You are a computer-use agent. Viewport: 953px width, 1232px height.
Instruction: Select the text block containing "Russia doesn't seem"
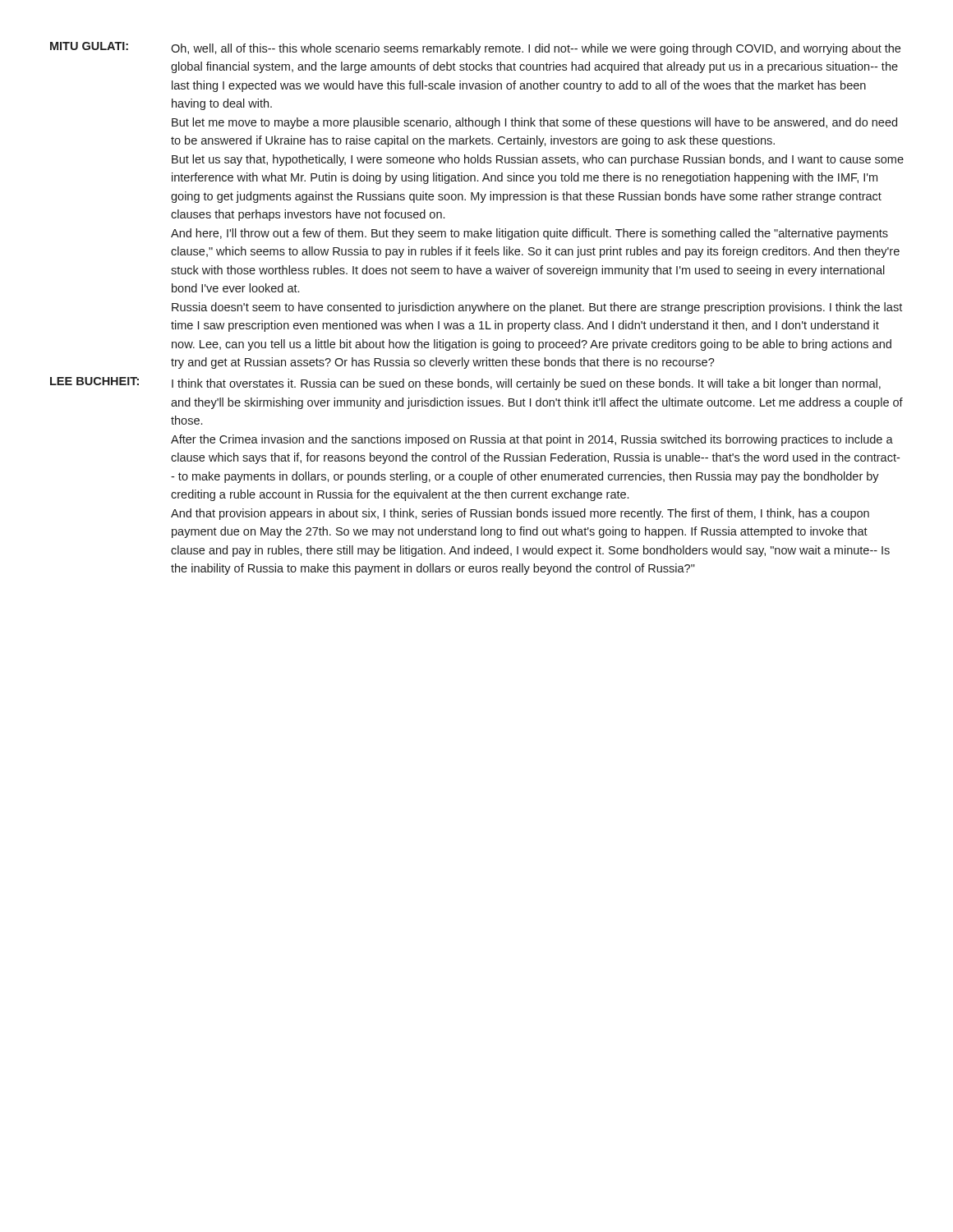476,335
